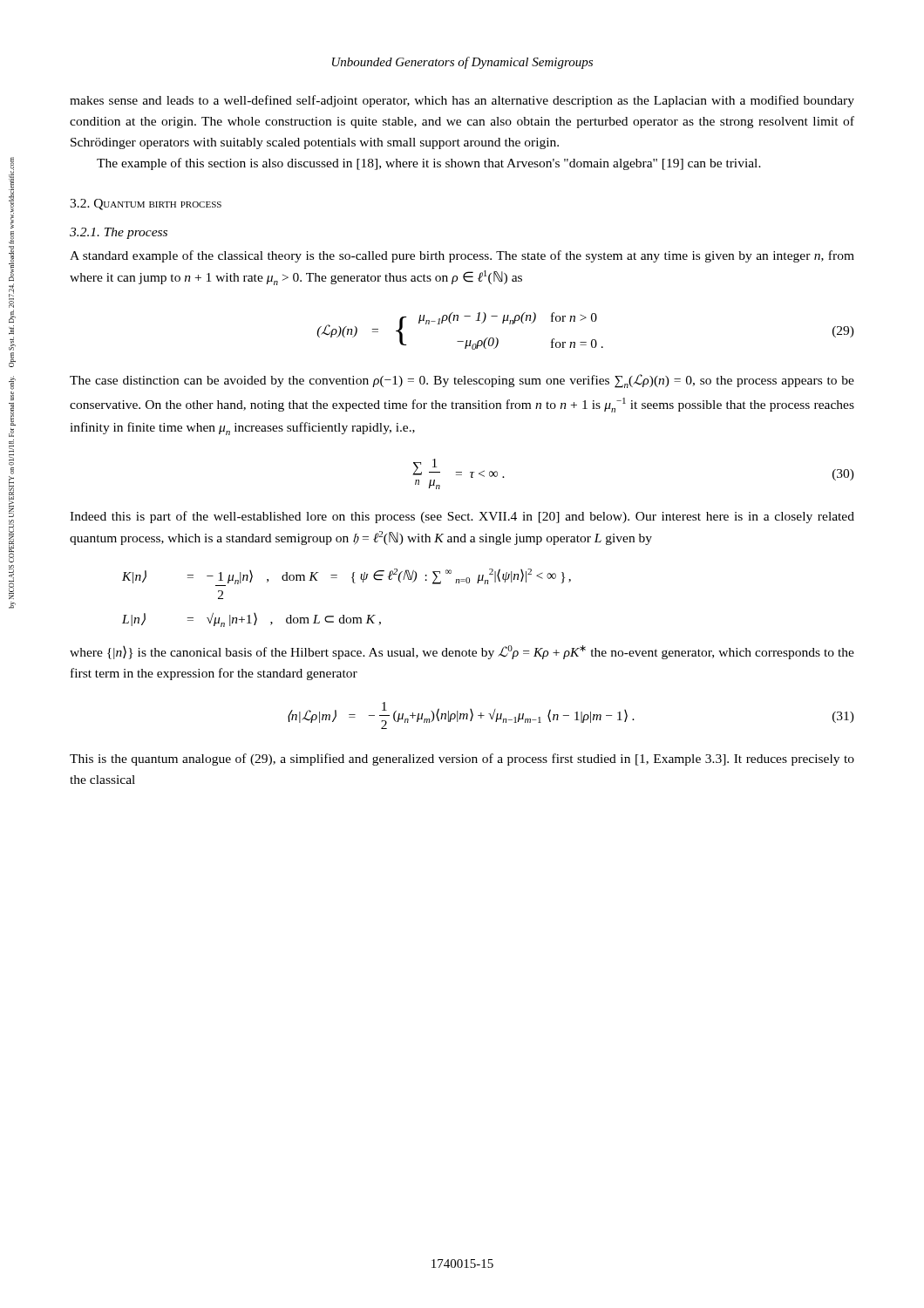Click on the text block that reads "This is the"
This screenshot has height=1308, width=924.
coord(462,768)
